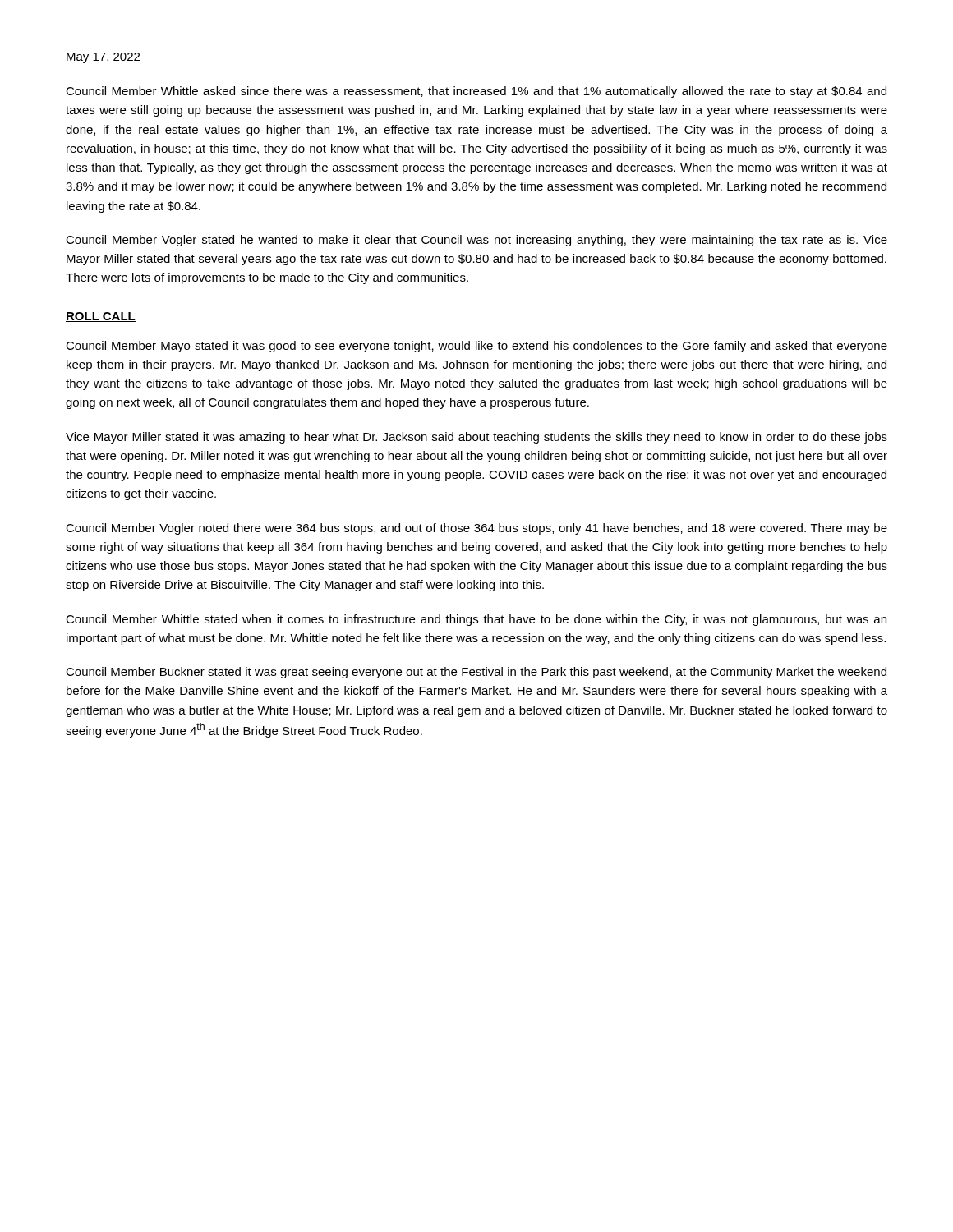Point to the block starting "Council Member Vogler noted there were 364 bus"
Screen dimensions: 1232x953
[x=476, y=556]
